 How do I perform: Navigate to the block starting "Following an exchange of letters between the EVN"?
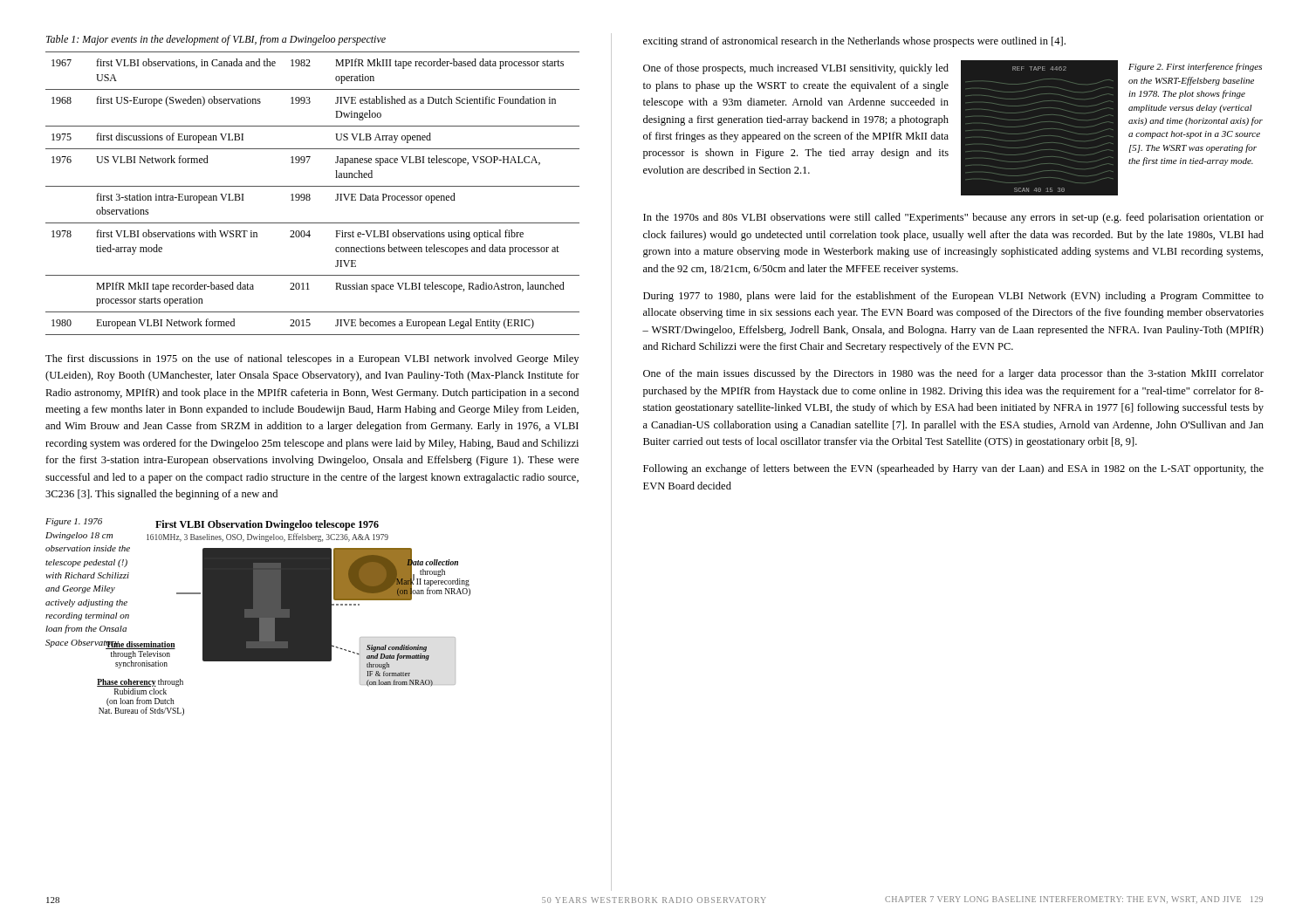coord(953,477)
